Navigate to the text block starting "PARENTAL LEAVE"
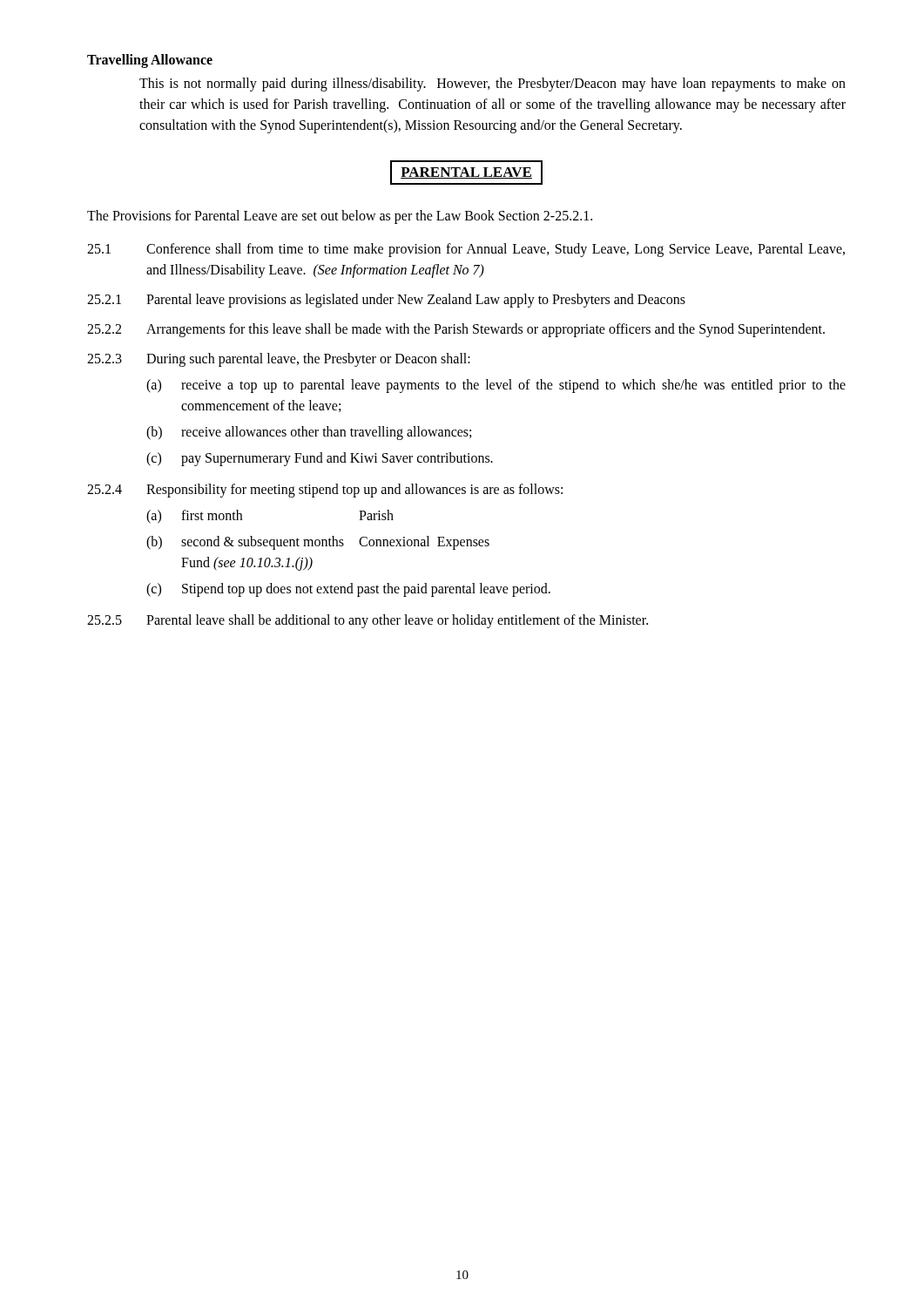 466,173
